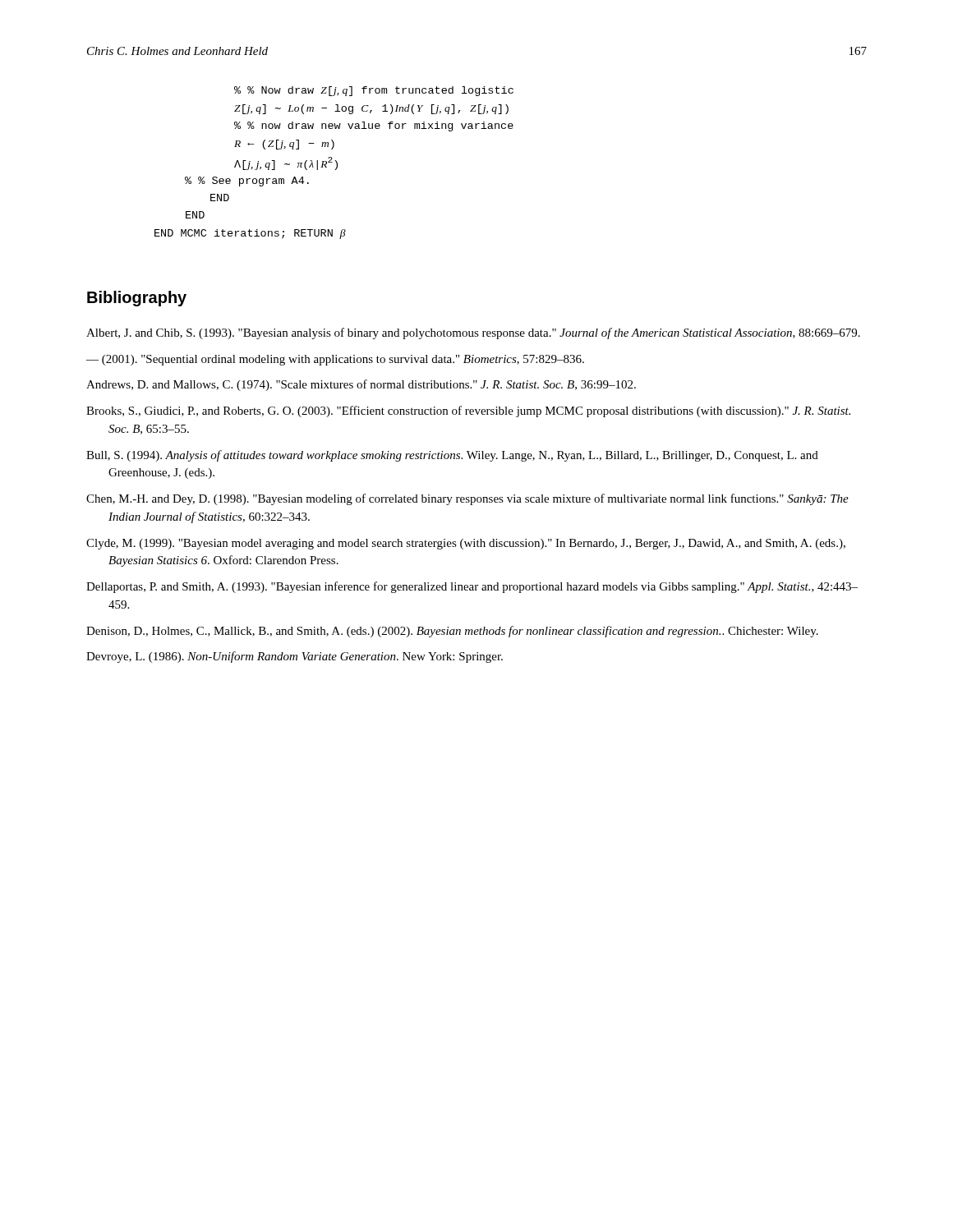Point to the block beginning "% % Now draw"
953x1232 pixels.
374,91
